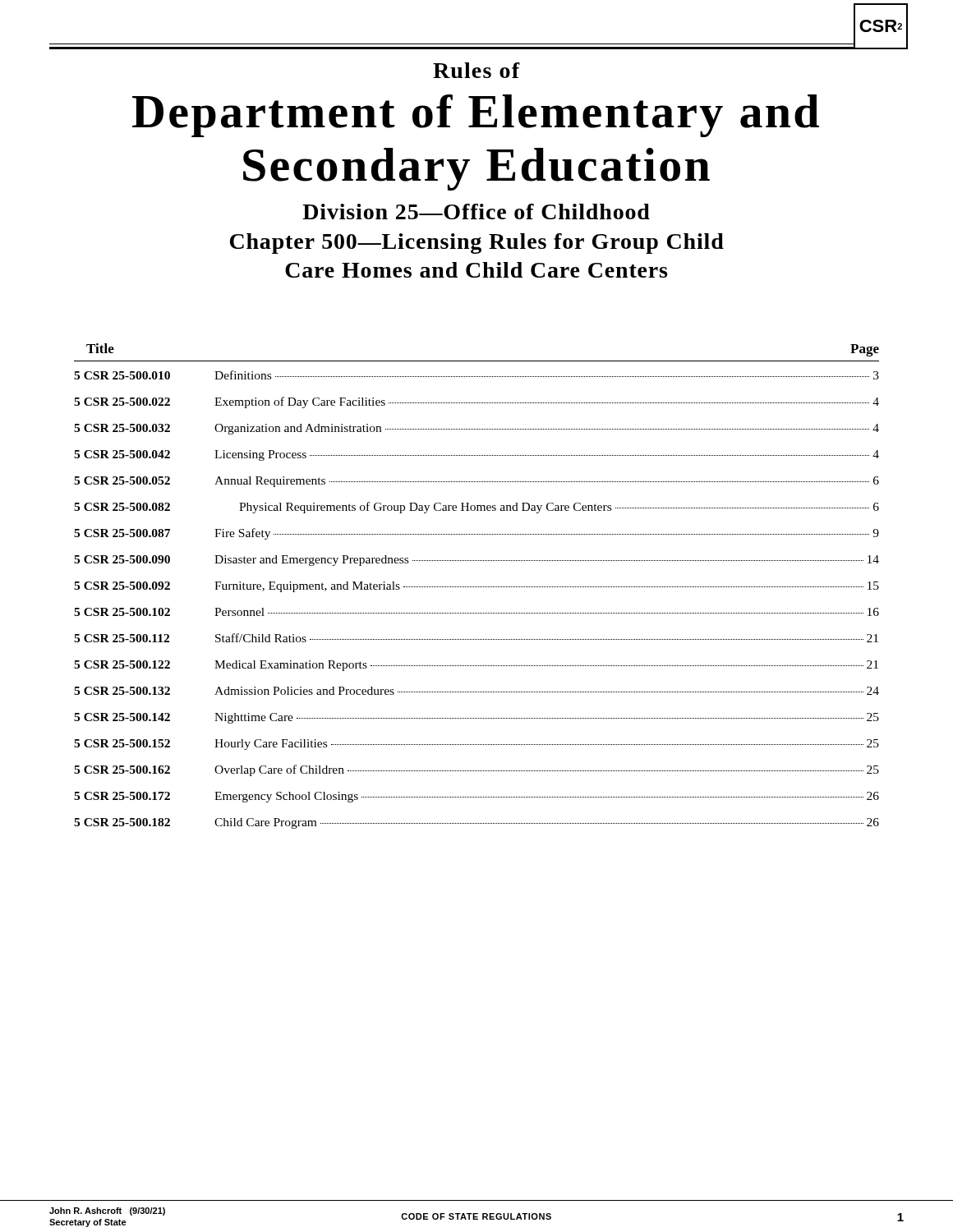
Task: Find the logo
Action: click(476, 25)
